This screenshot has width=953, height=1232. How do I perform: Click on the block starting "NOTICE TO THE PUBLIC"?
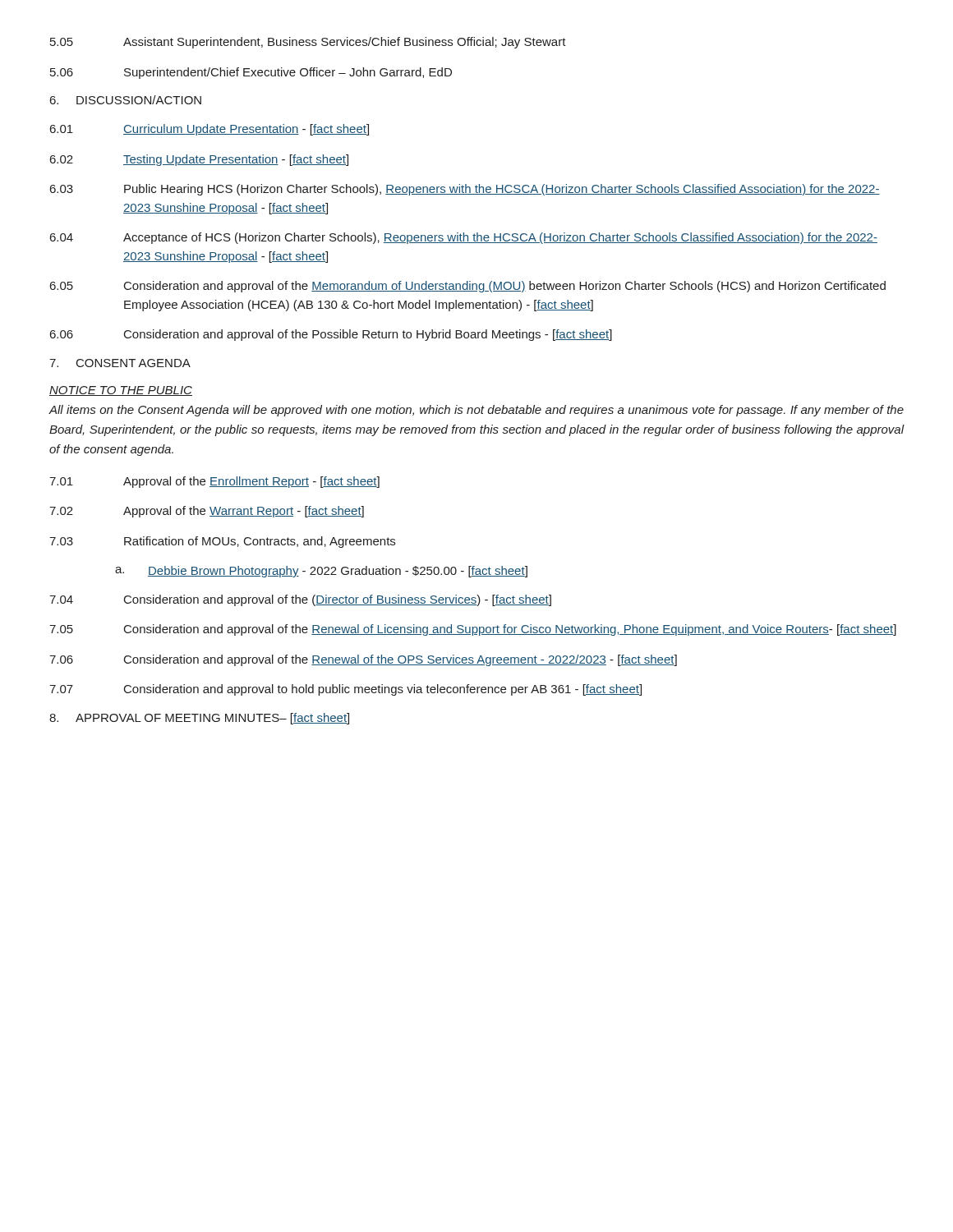476,420
